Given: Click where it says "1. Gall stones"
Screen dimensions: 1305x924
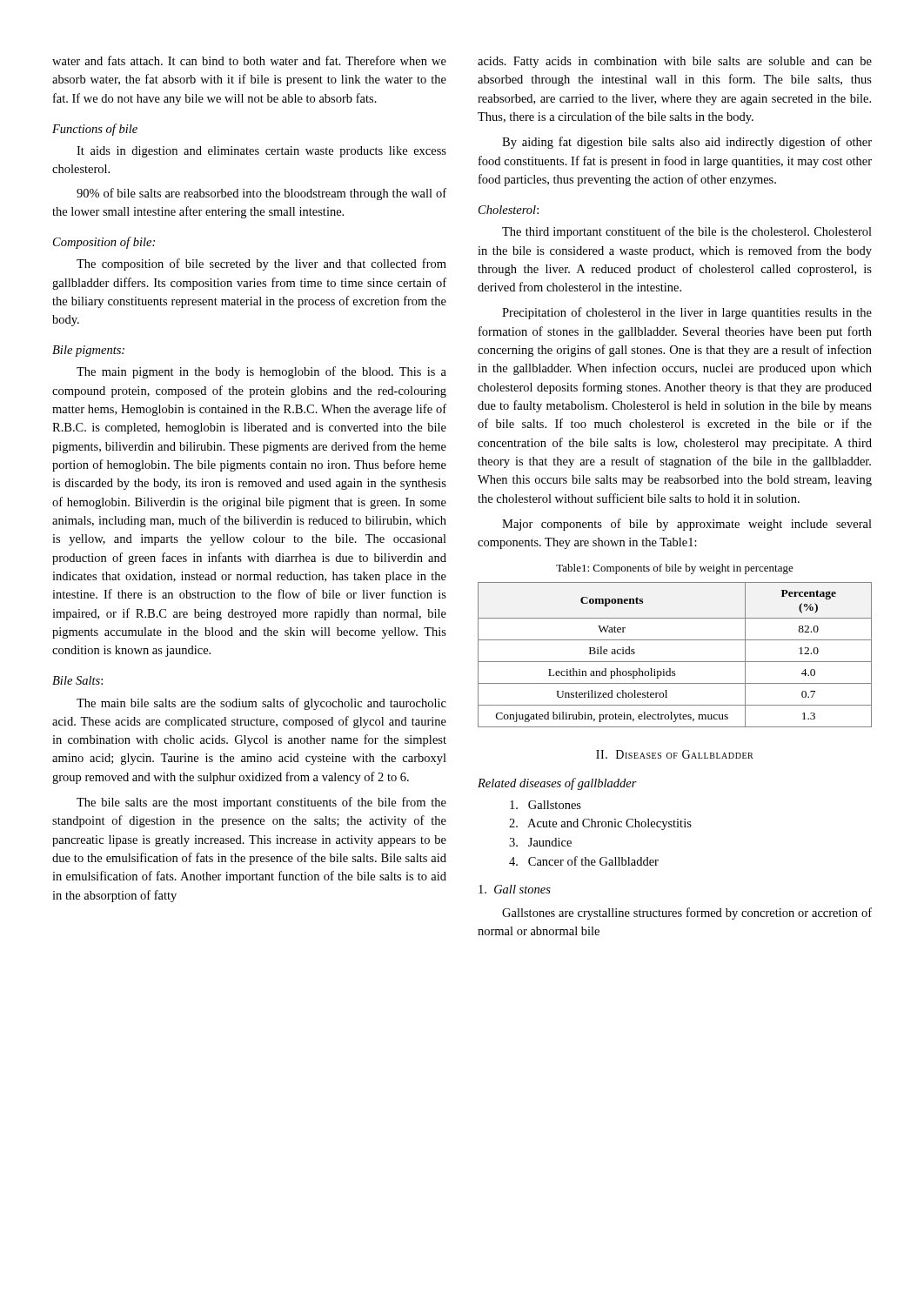Looking at the screenshot, I should (515, 889).
